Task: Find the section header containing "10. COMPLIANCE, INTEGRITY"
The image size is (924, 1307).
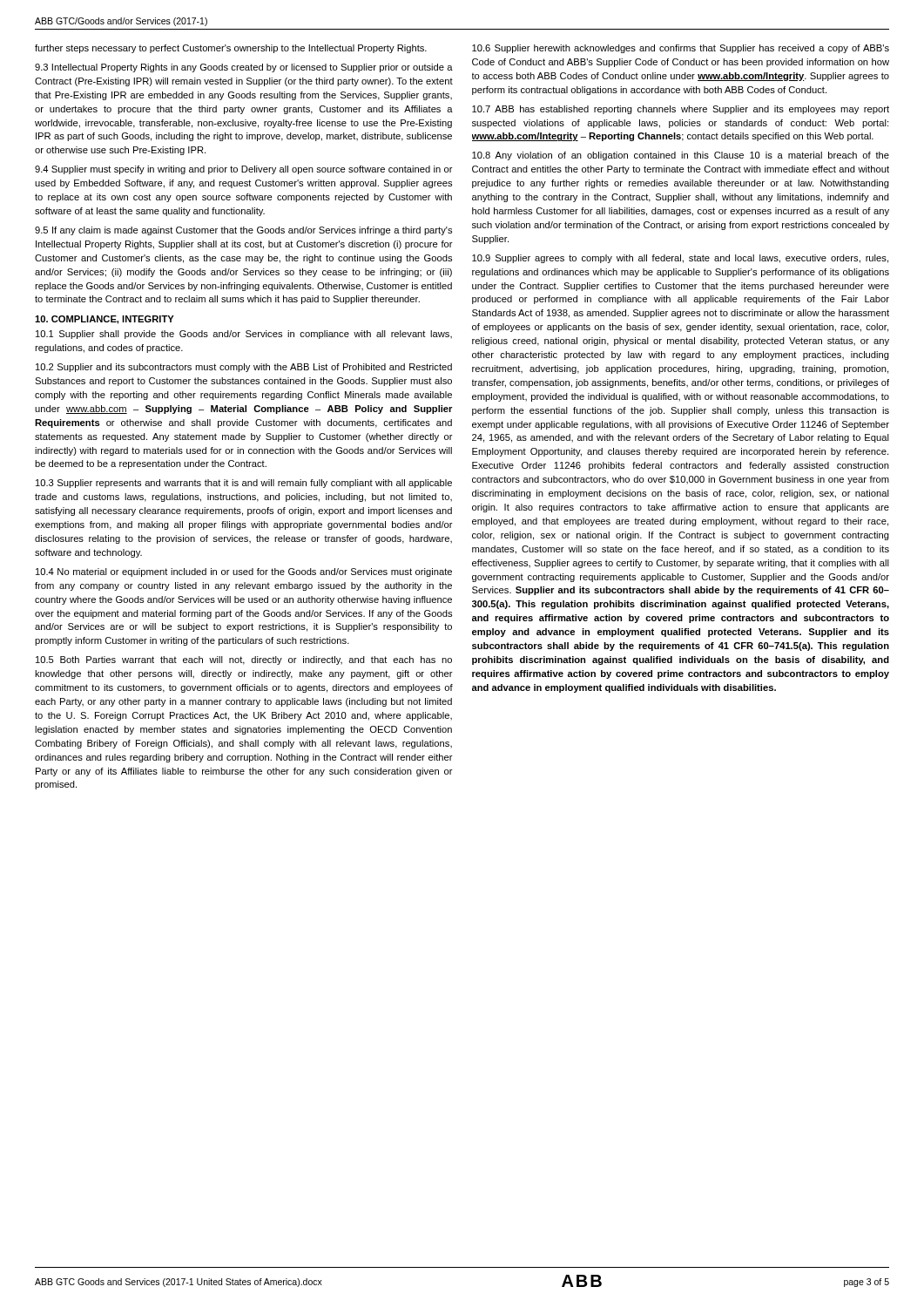Action: coord(104,319)
